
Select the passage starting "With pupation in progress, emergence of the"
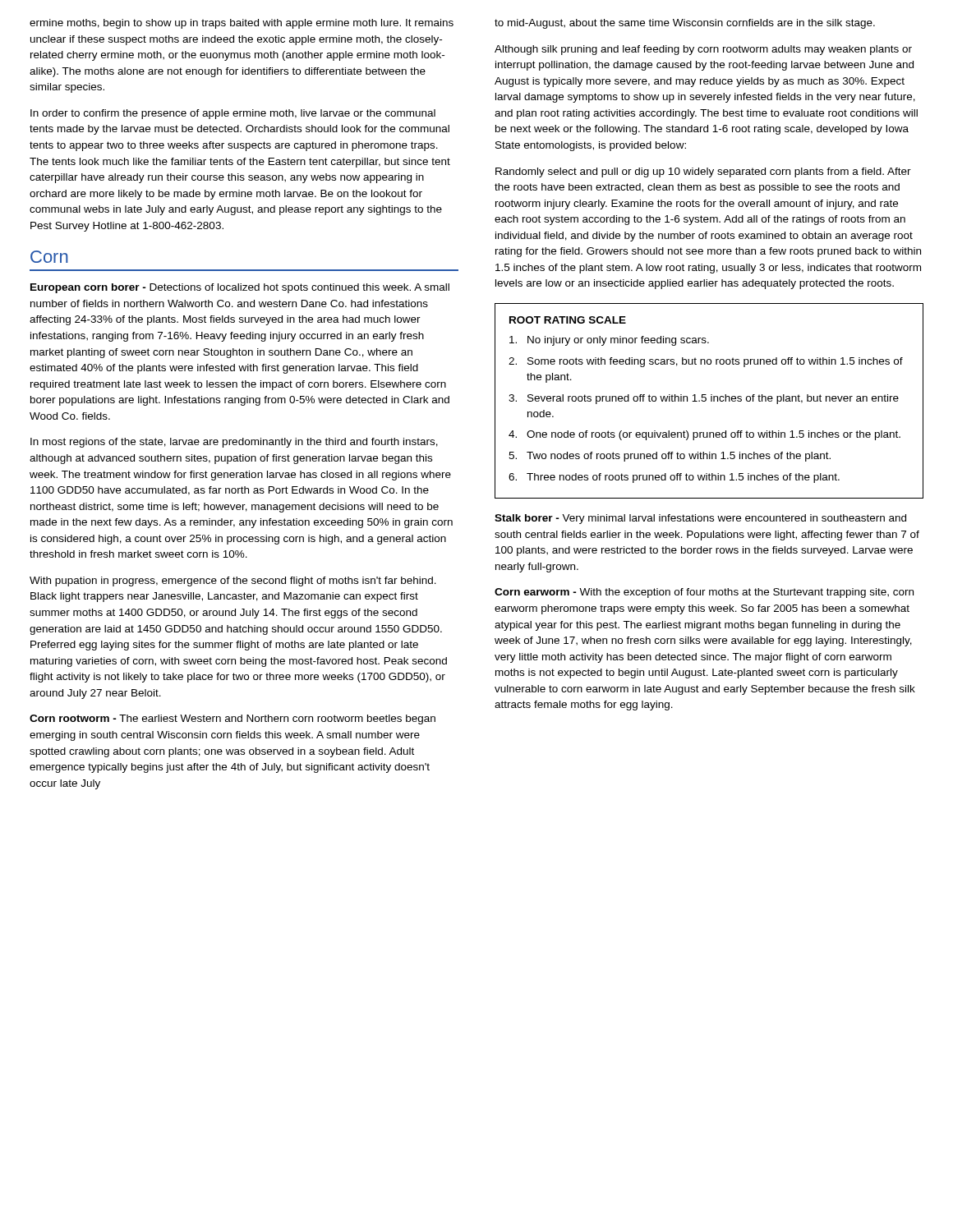[x=244, y=637]
